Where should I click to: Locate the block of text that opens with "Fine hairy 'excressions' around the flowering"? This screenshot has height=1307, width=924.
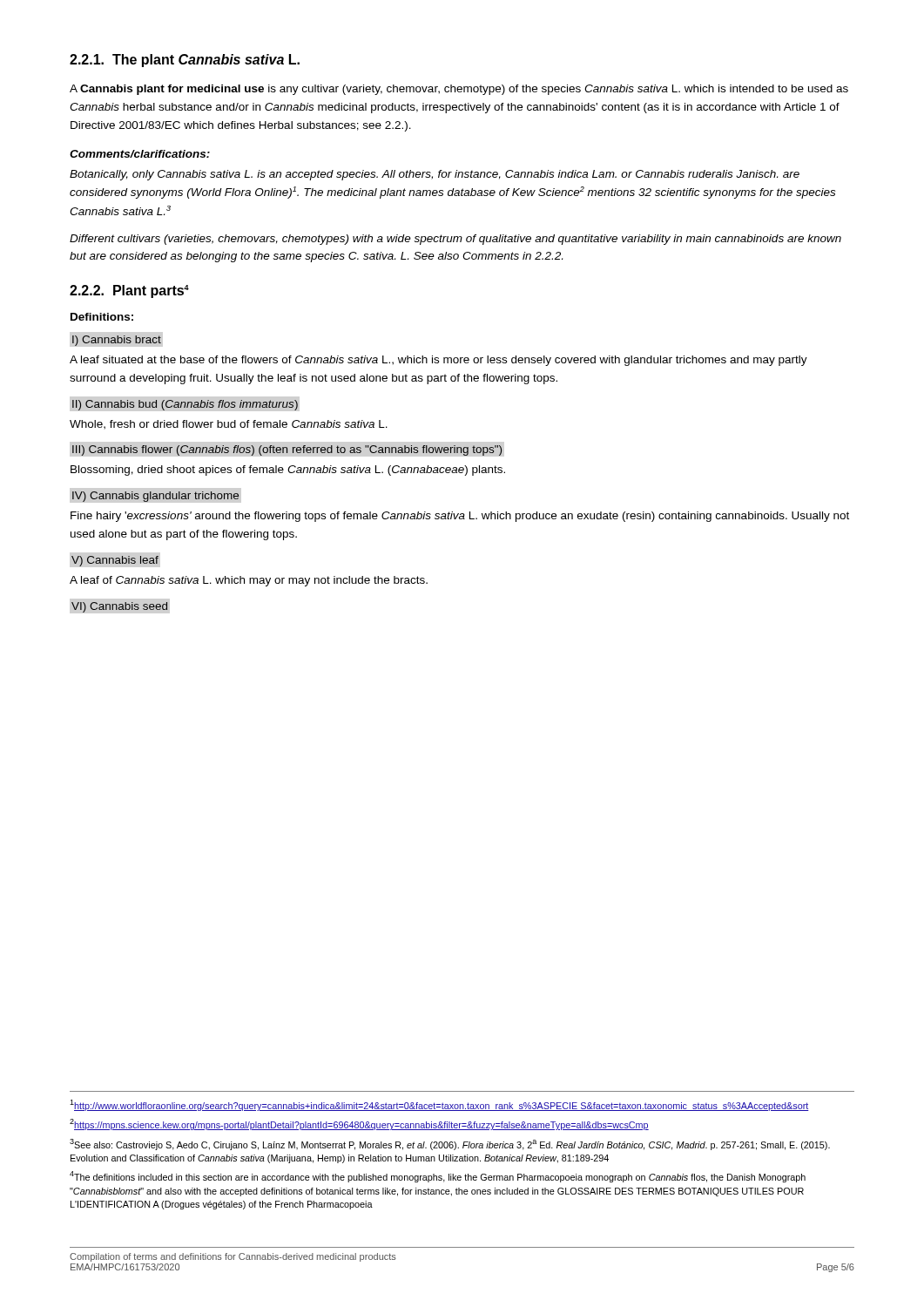(x=459, y=525)
